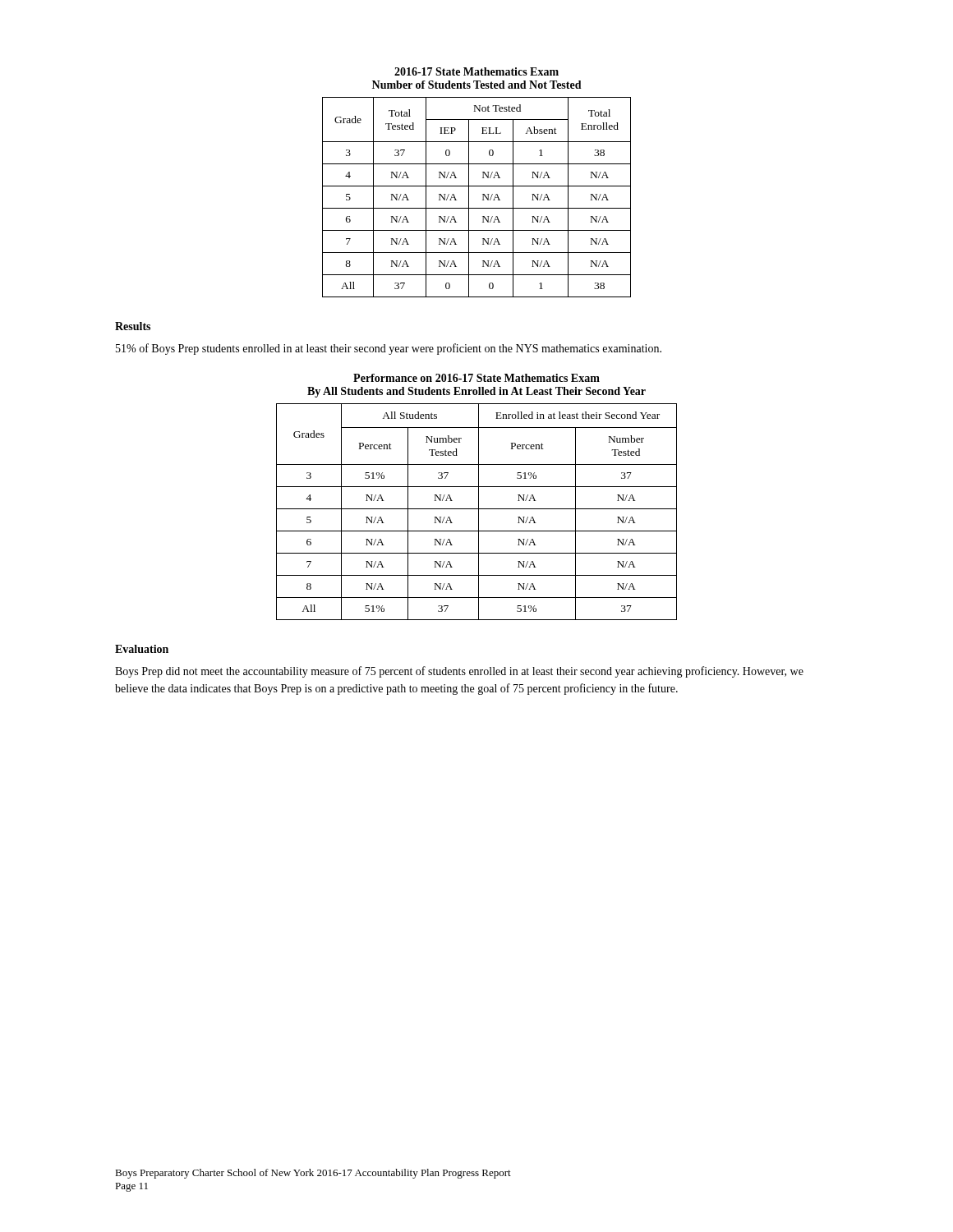Click on the passage starting "Boys Prep did not meet"
Image resolution: width=953 pixels, height=1232 pixels.
[x=459, y=680]
